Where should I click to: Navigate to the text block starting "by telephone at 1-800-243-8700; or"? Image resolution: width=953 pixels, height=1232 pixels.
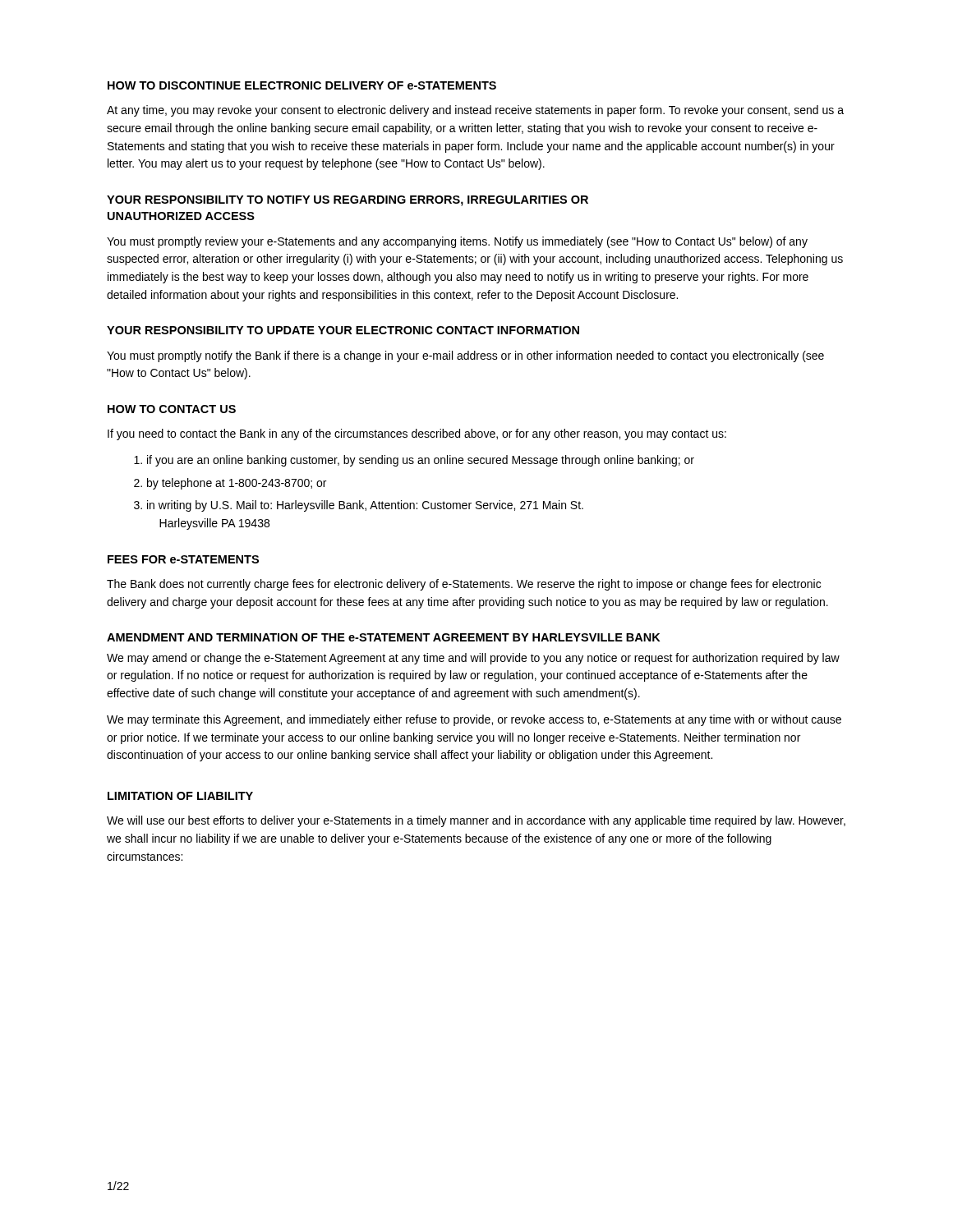[236, 483]
